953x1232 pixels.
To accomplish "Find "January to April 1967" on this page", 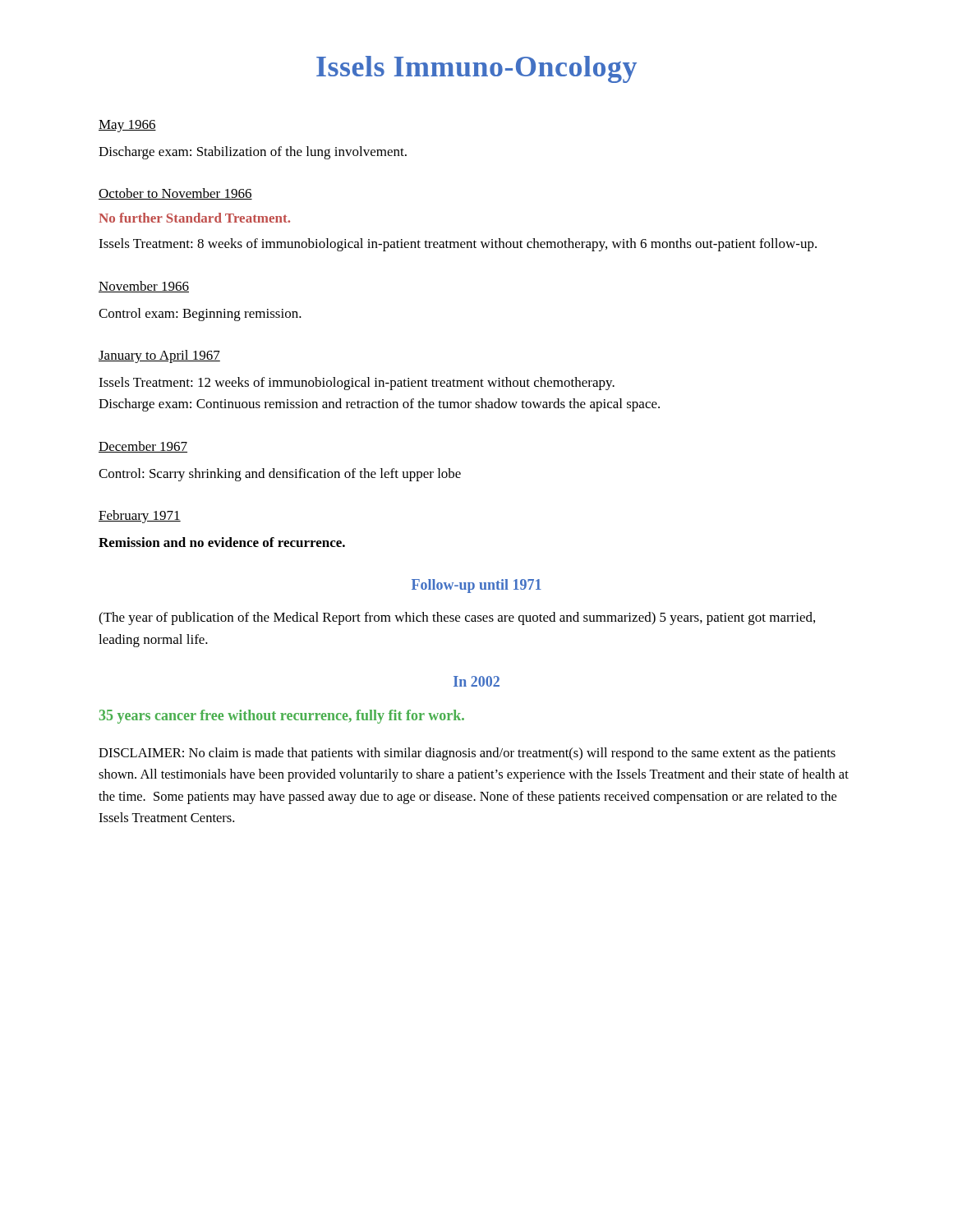I will point(159,356).
